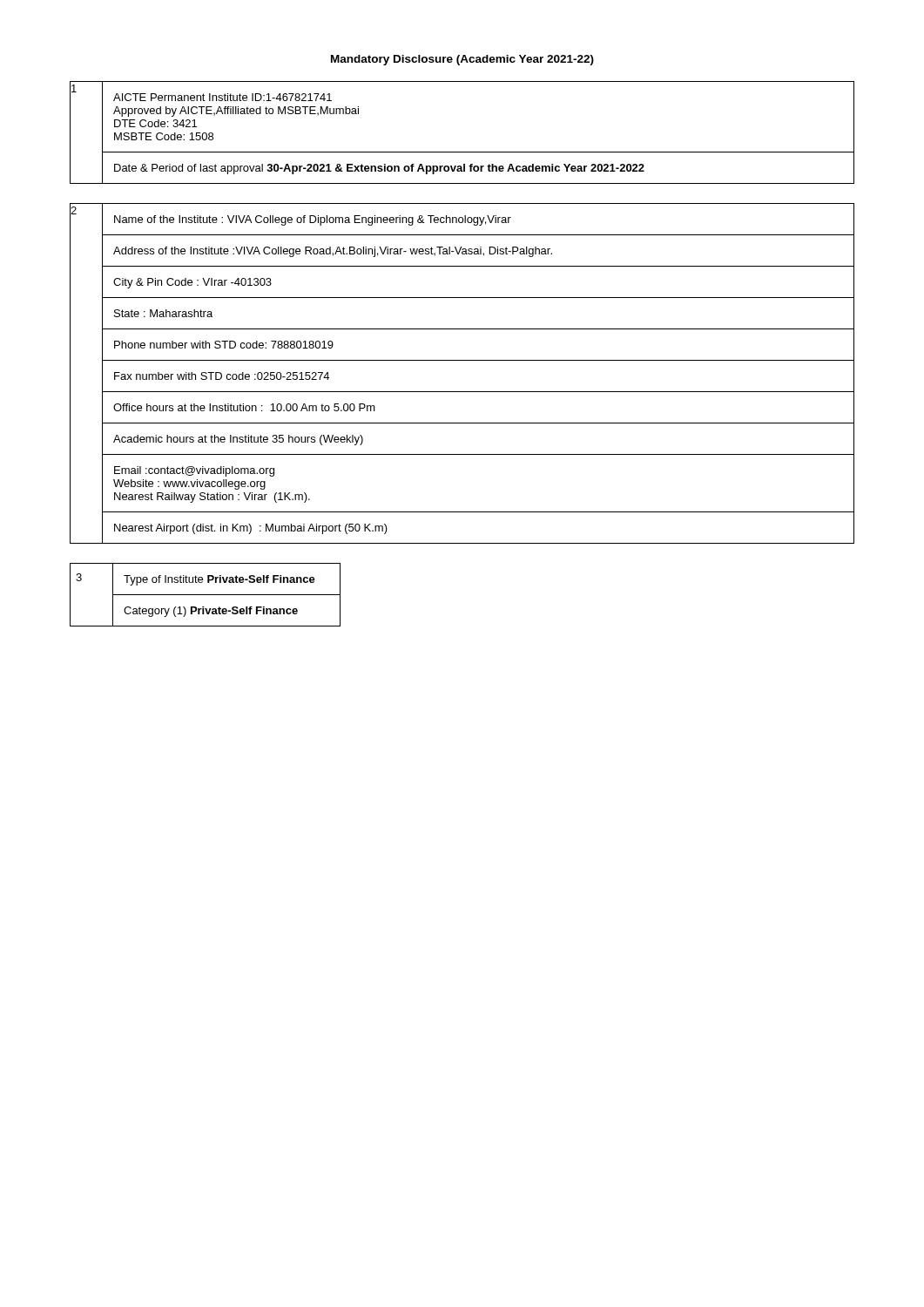Image resolution: width=924 pixels, height=1307 pixels.
Task: Select the table that reads "Type of Institute Private-Self"
Action: [x=462, y=595]
